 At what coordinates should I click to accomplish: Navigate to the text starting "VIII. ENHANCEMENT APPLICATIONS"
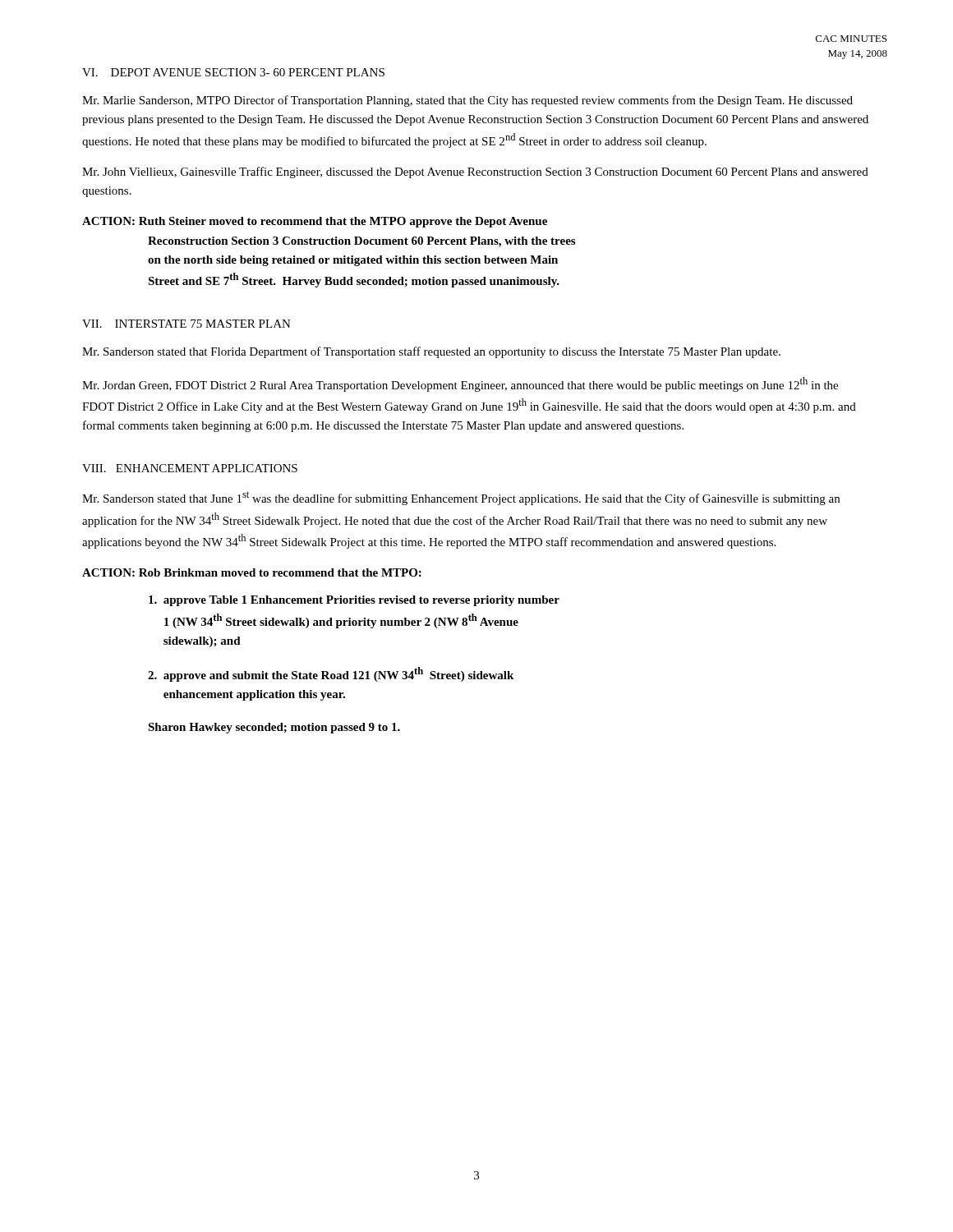click(190, 468)
